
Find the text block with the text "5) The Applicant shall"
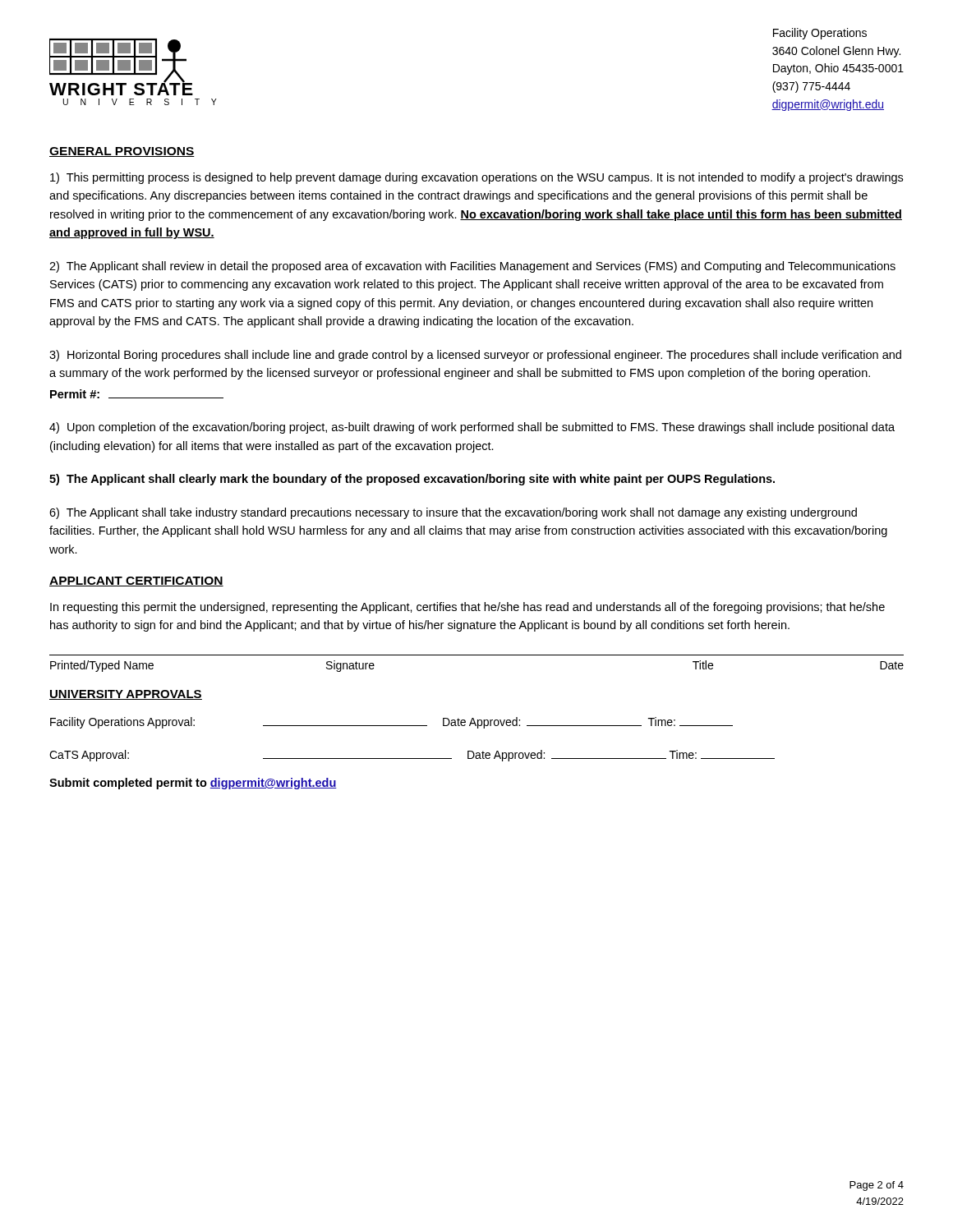[412, 479]
